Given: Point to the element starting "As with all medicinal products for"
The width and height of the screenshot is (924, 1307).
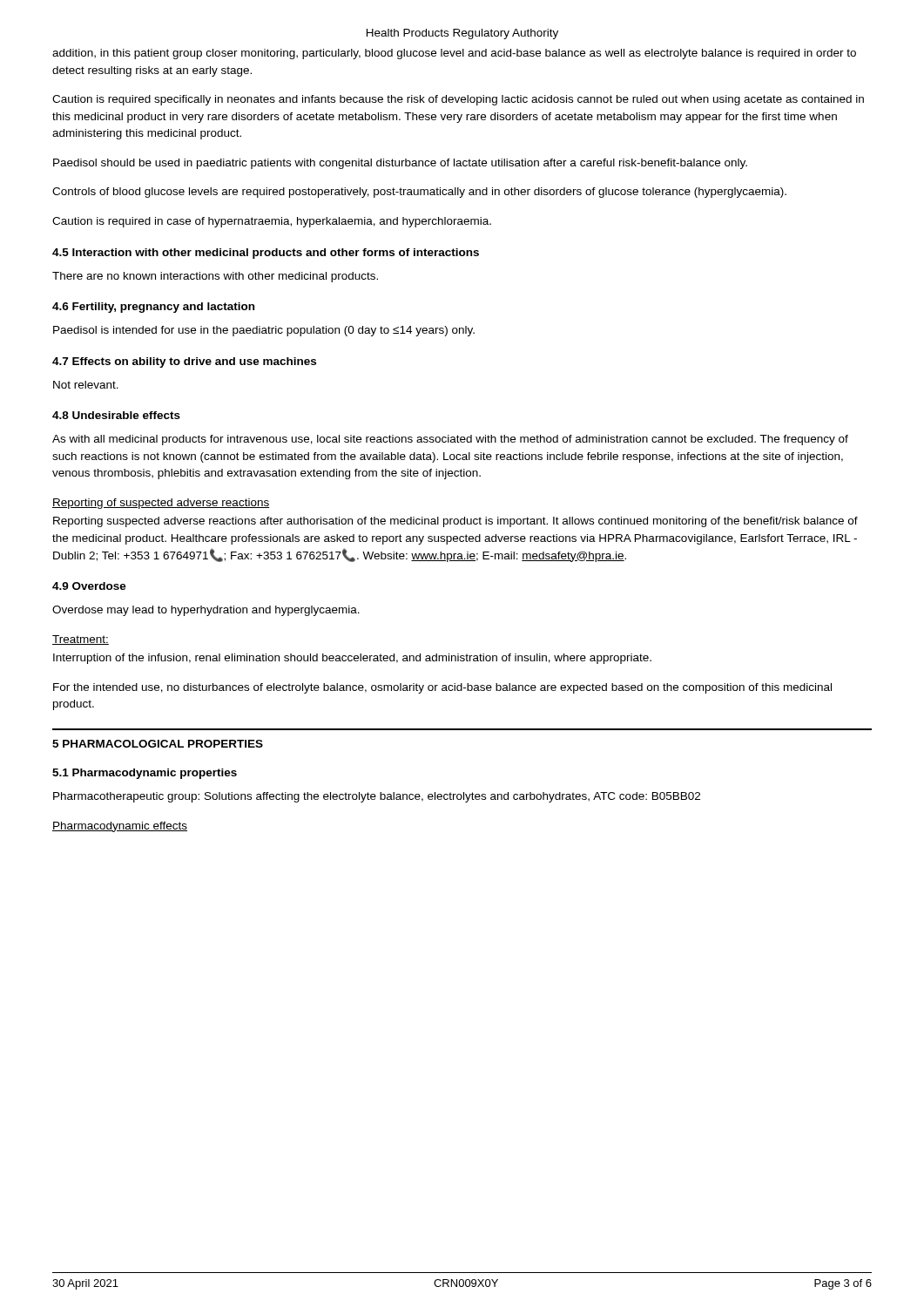Looking at the screenshot, I should pyautogui.click(x=462, y=456).
